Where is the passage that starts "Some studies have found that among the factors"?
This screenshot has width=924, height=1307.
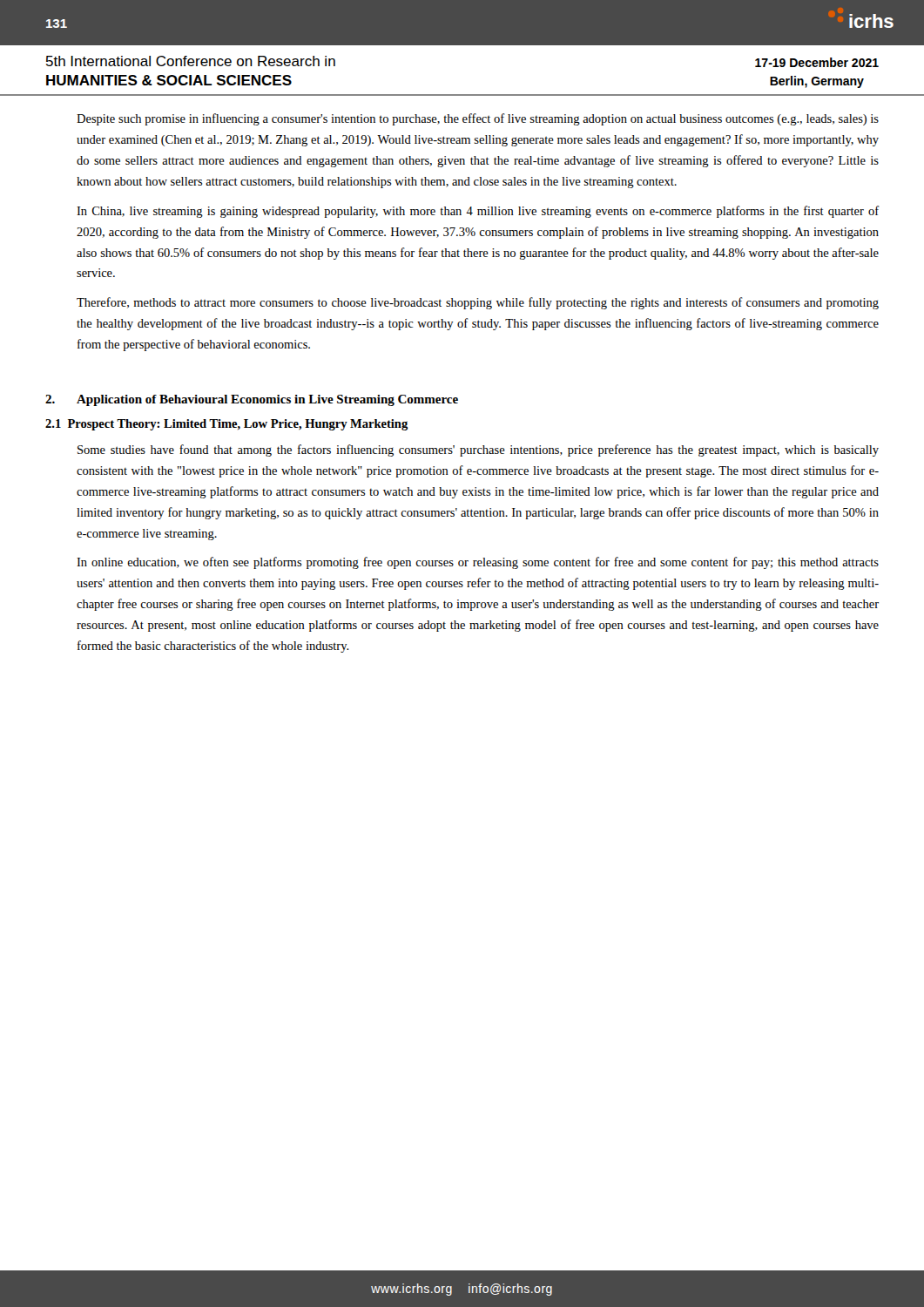tap(478, 491)
